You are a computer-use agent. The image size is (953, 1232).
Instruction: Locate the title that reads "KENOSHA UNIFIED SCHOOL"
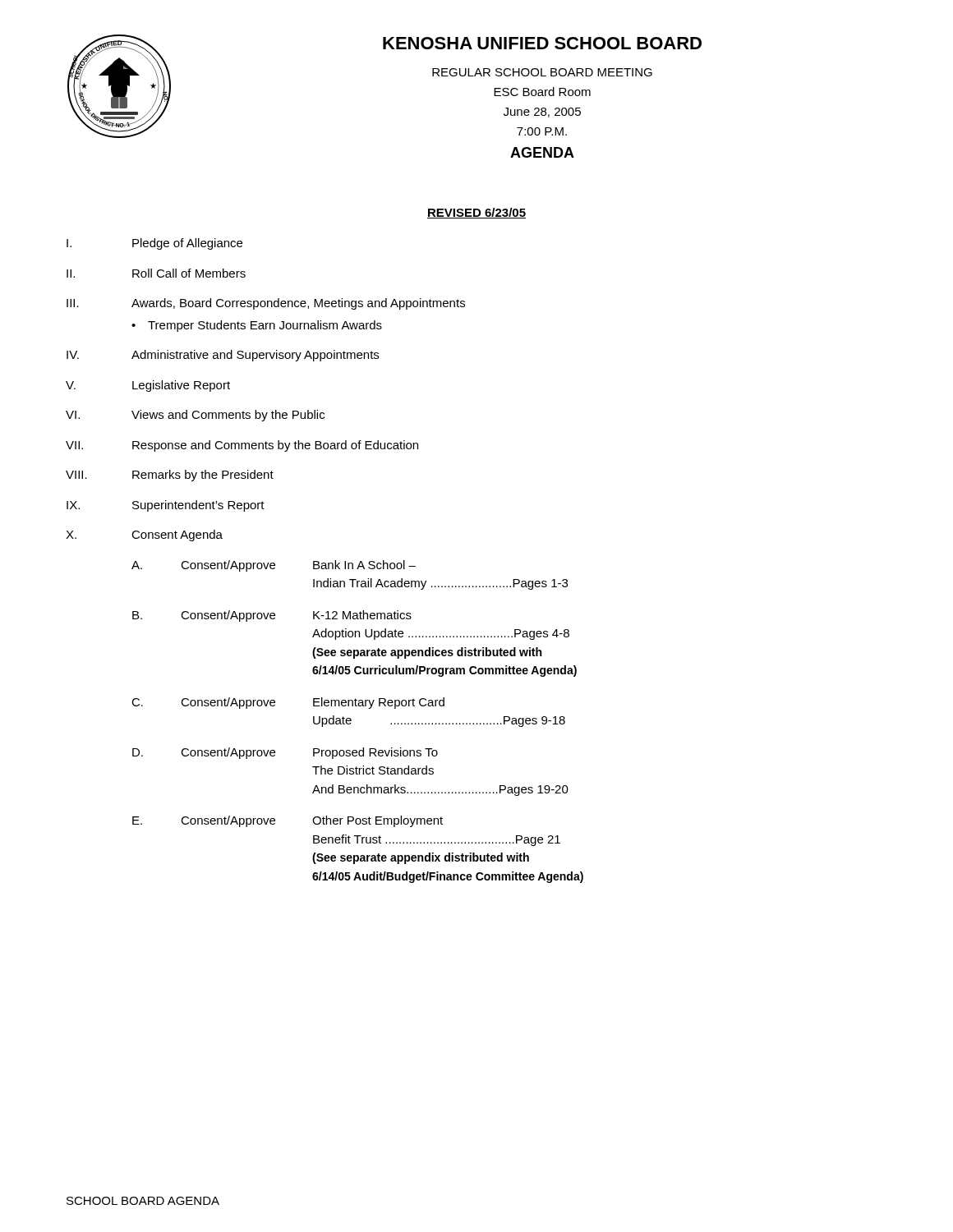pos(542,43)
